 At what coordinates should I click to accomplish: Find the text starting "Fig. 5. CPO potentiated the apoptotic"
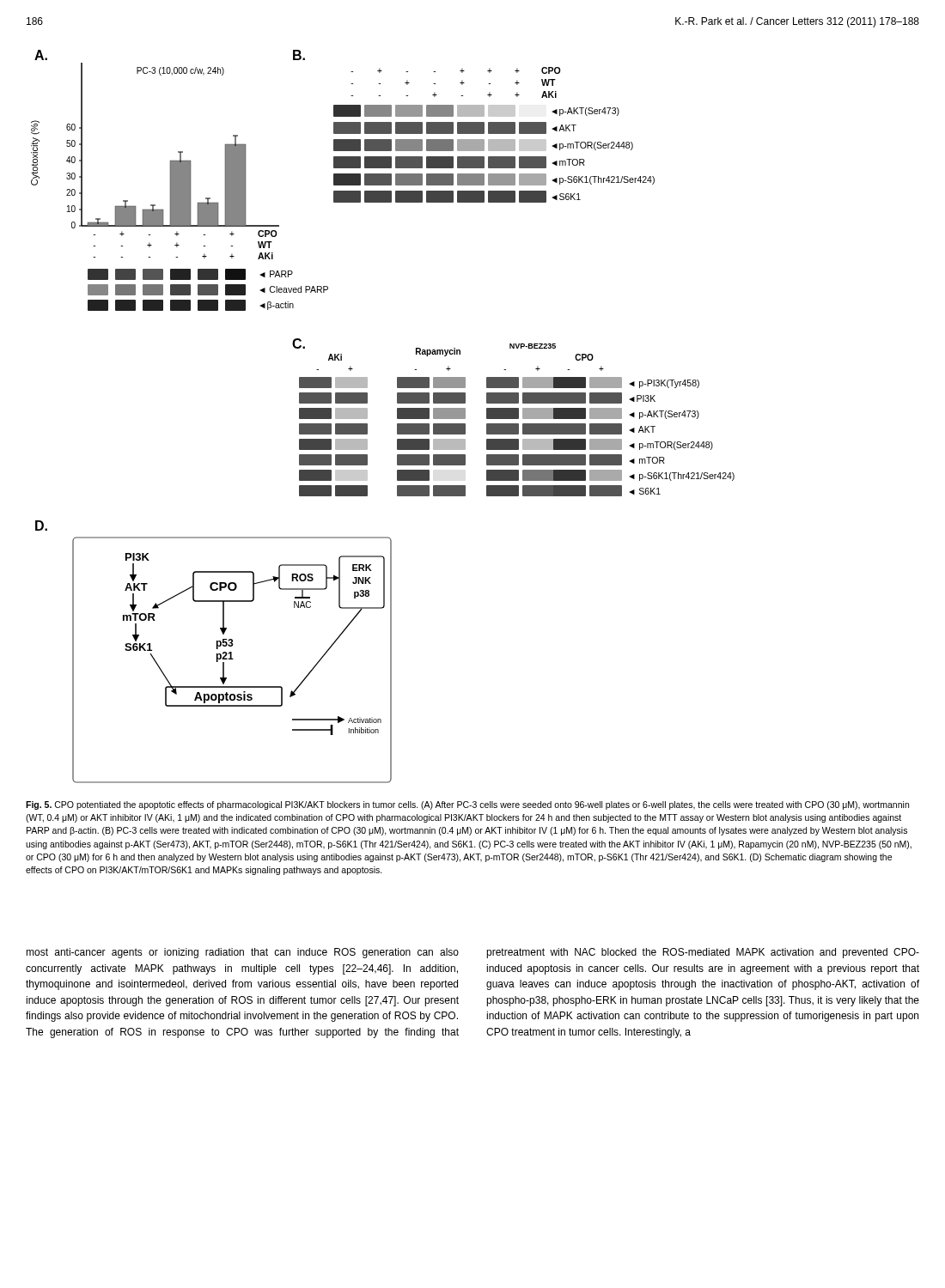click(x=469, y=837)
